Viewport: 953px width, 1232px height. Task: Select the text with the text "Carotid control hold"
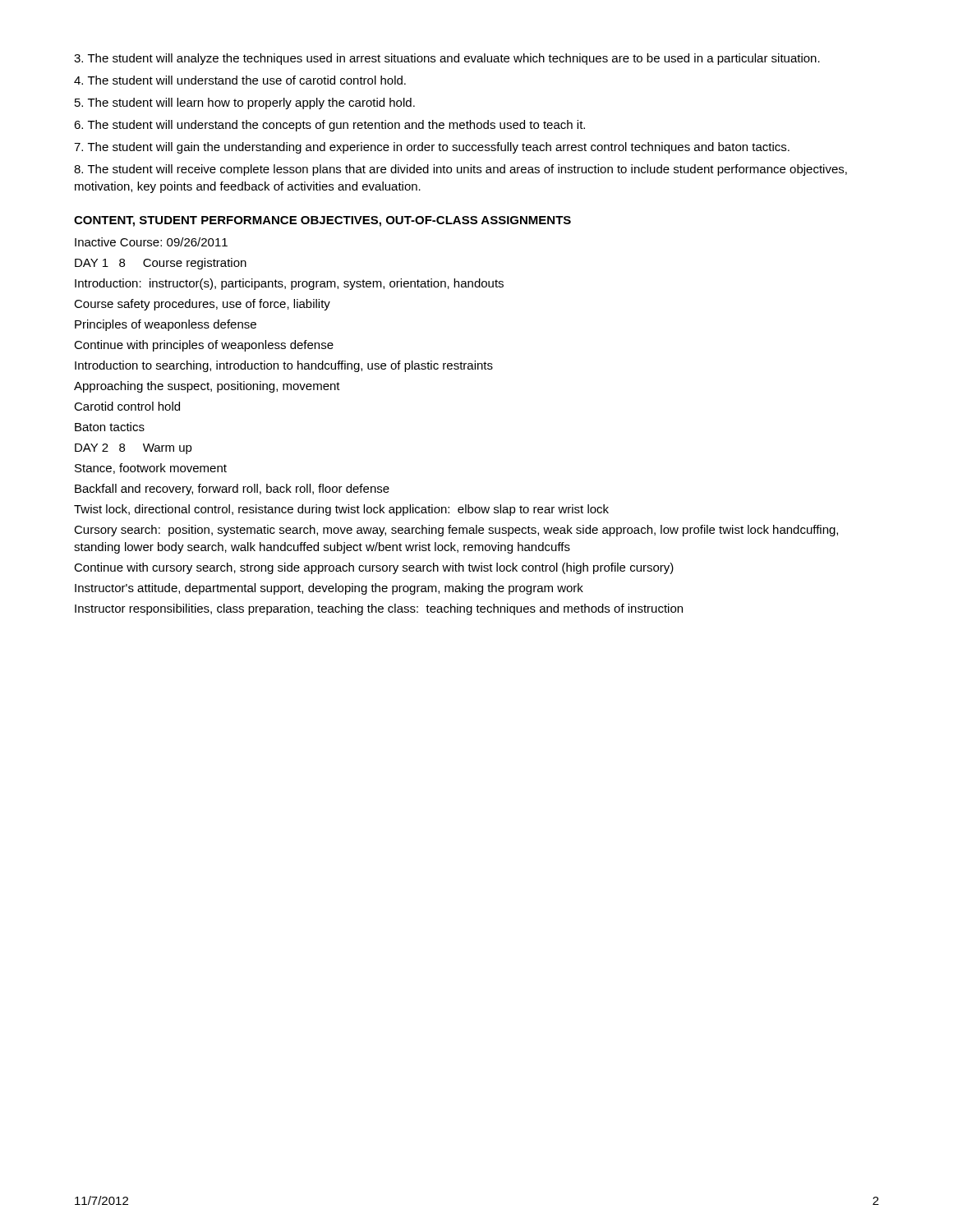pyautogui.click(x=127, y=406)
